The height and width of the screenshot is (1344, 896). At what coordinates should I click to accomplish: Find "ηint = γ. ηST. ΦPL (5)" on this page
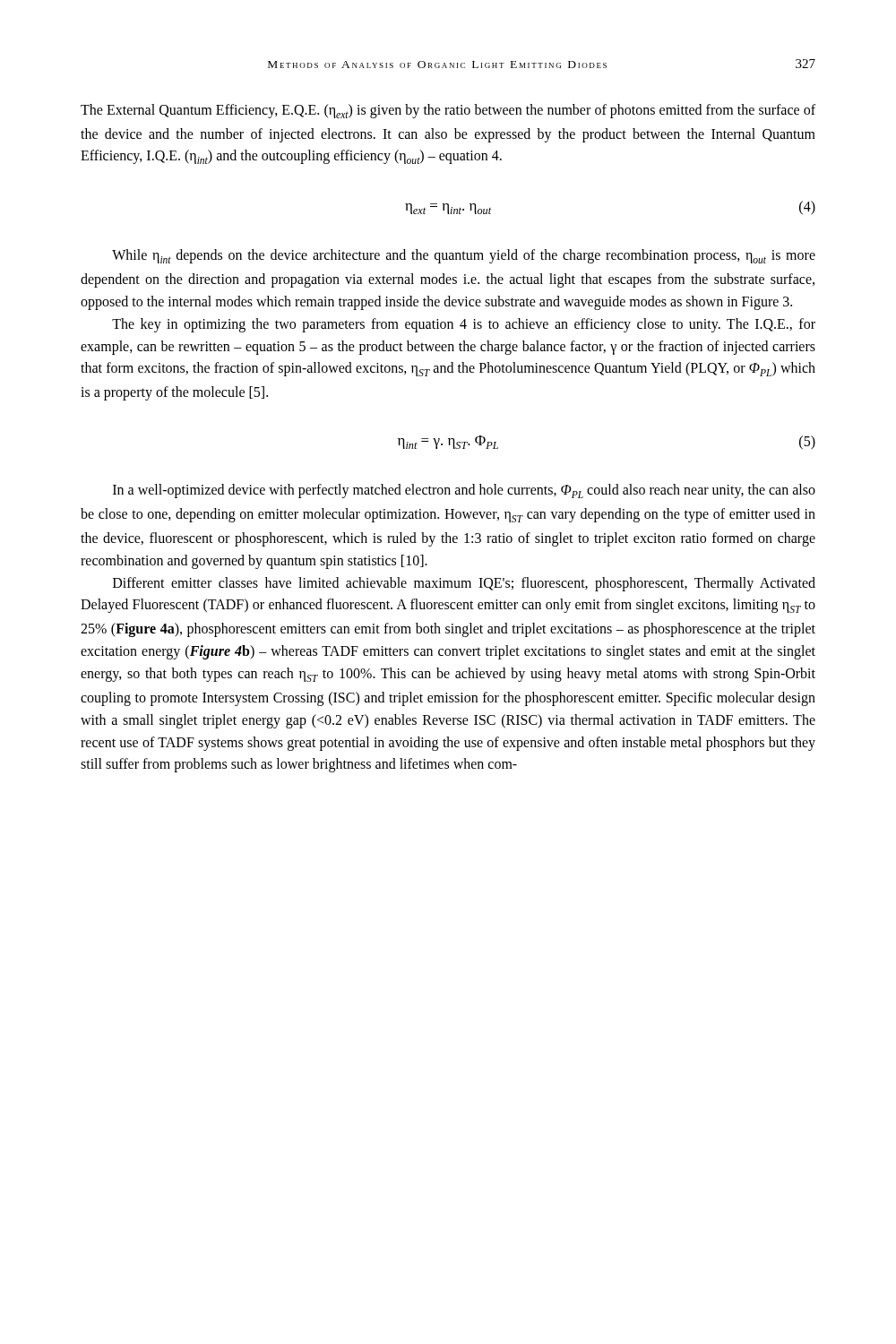coord(454,442)
